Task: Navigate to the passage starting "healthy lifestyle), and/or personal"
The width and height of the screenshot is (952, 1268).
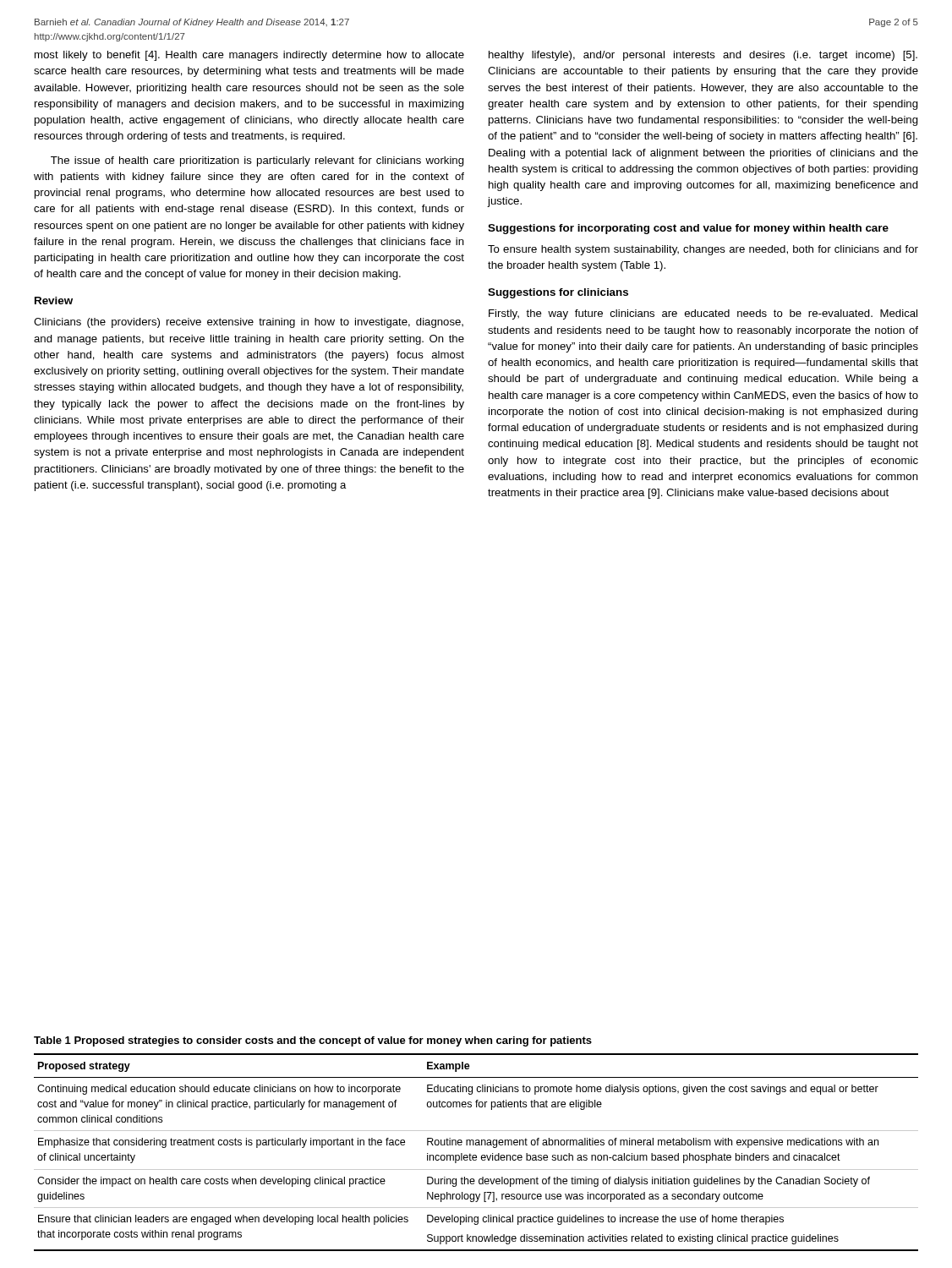Action: tap(703, 128)
